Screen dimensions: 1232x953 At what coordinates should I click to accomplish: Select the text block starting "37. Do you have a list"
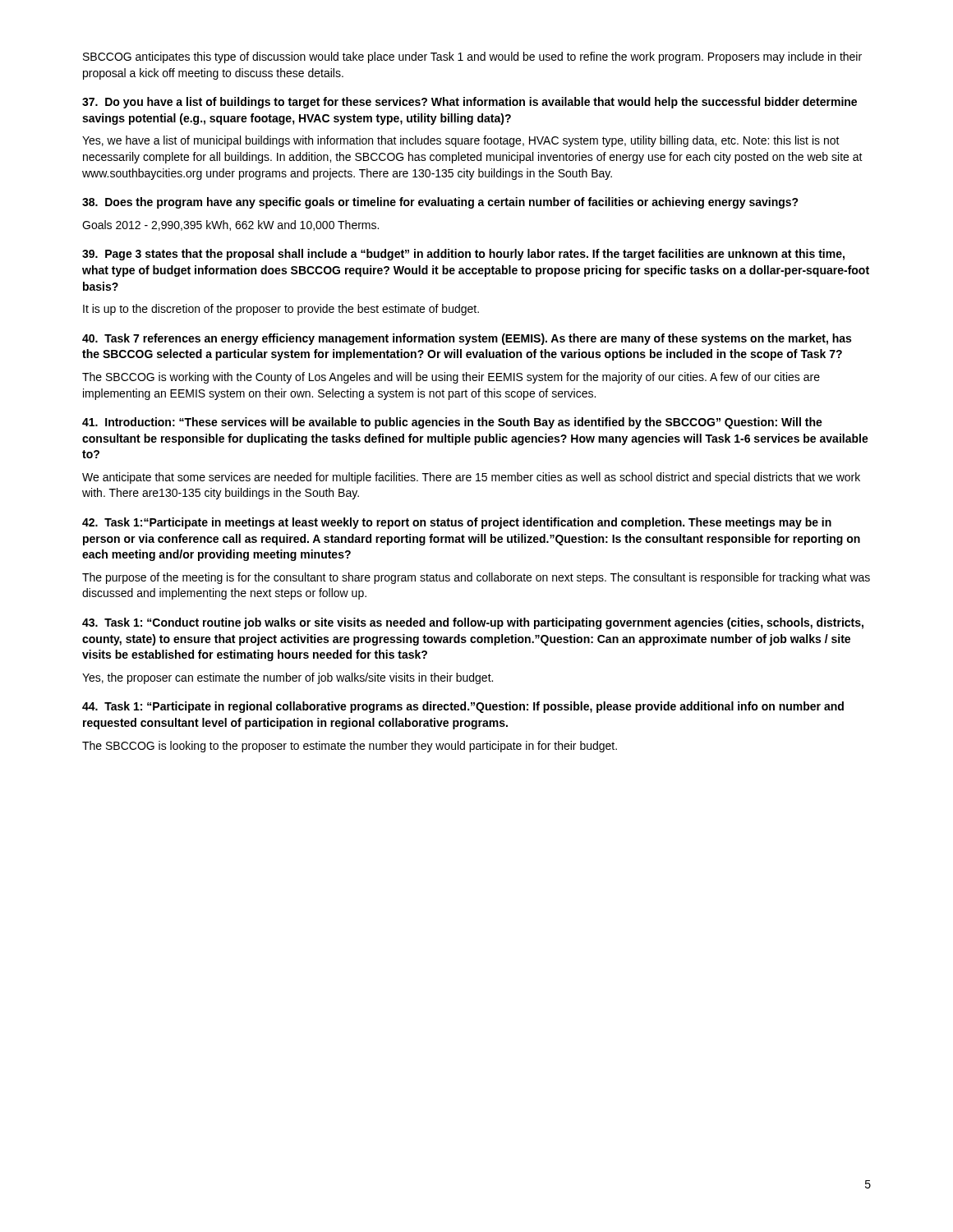pos(470,110)
